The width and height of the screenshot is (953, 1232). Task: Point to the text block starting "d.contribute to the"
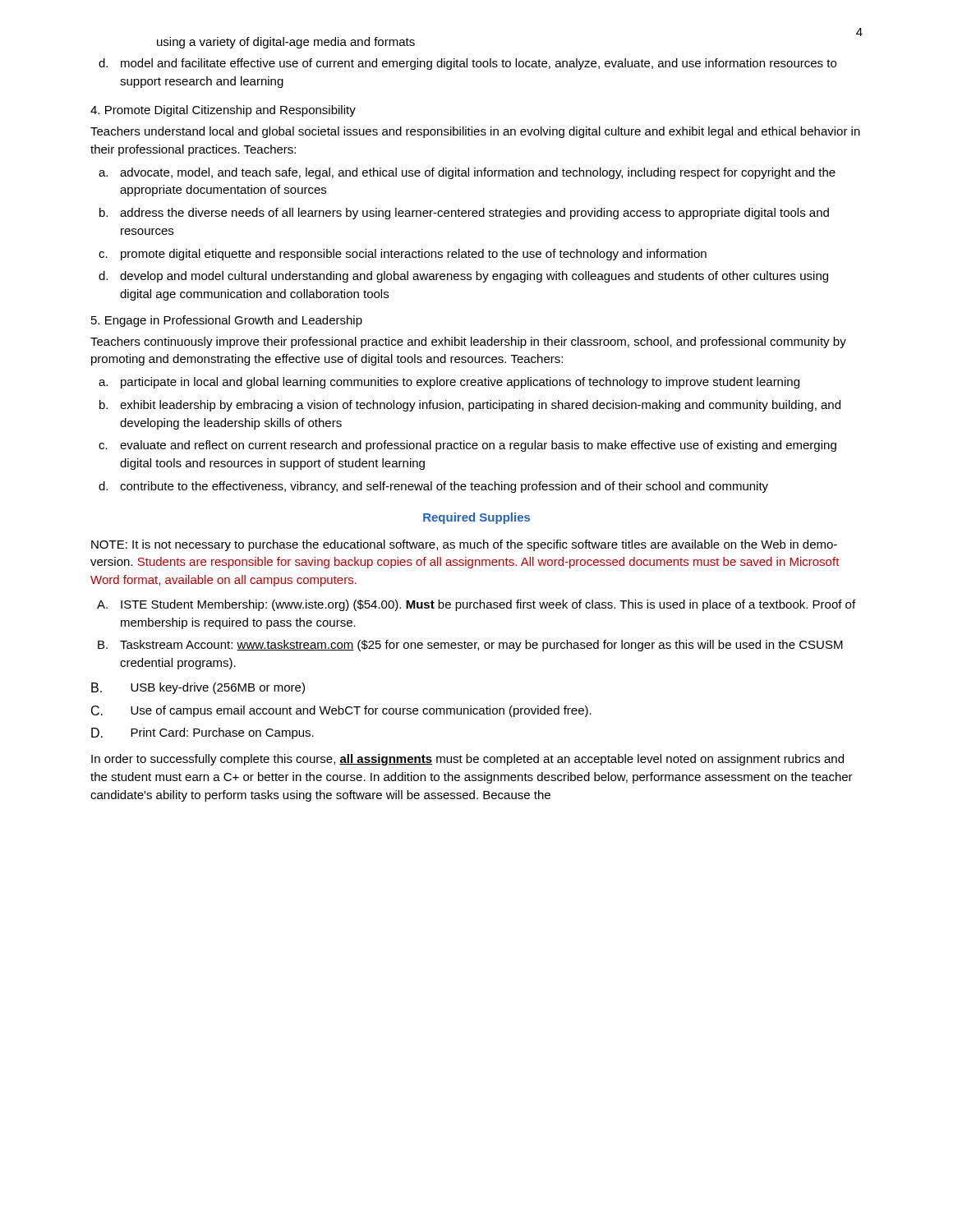click(444, 486)
